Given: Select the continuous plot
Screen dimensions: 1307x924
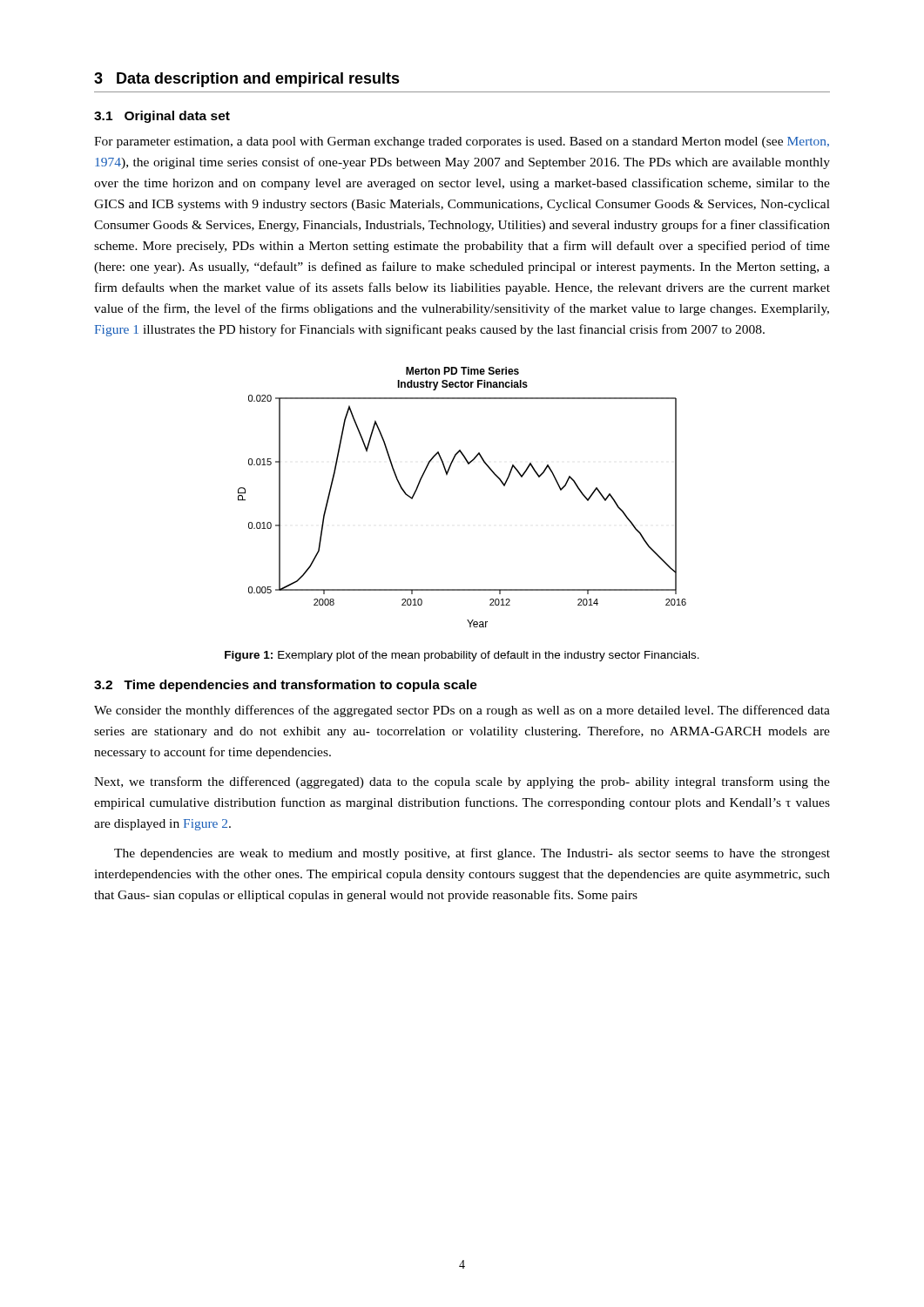Looking at the screenshot, I should [x=462, y=500].
